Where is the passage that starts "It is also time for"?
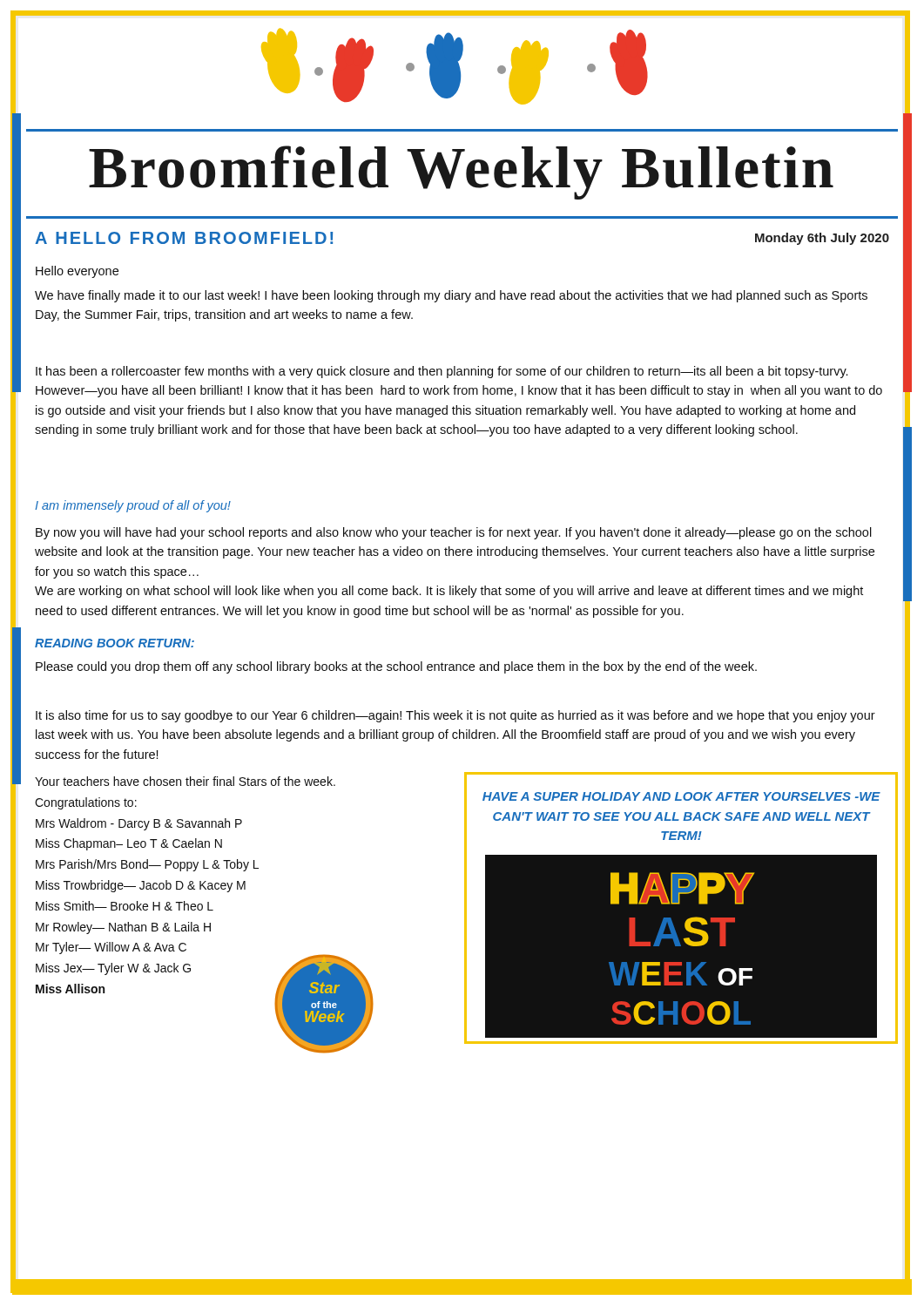The height and width of the screenshot is (1307, 924). point(455,735)
